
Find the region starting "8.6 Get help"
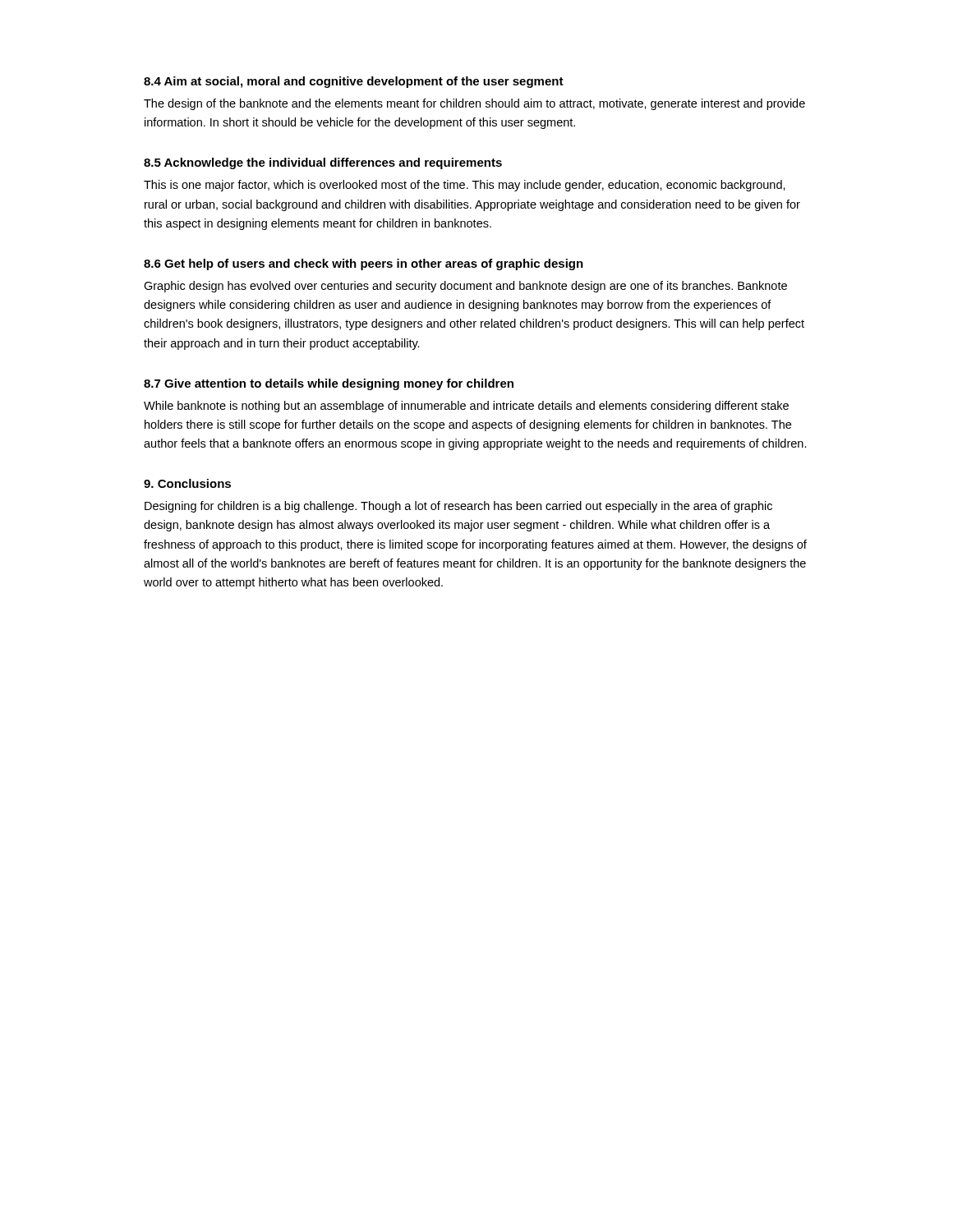coord(364,263)
